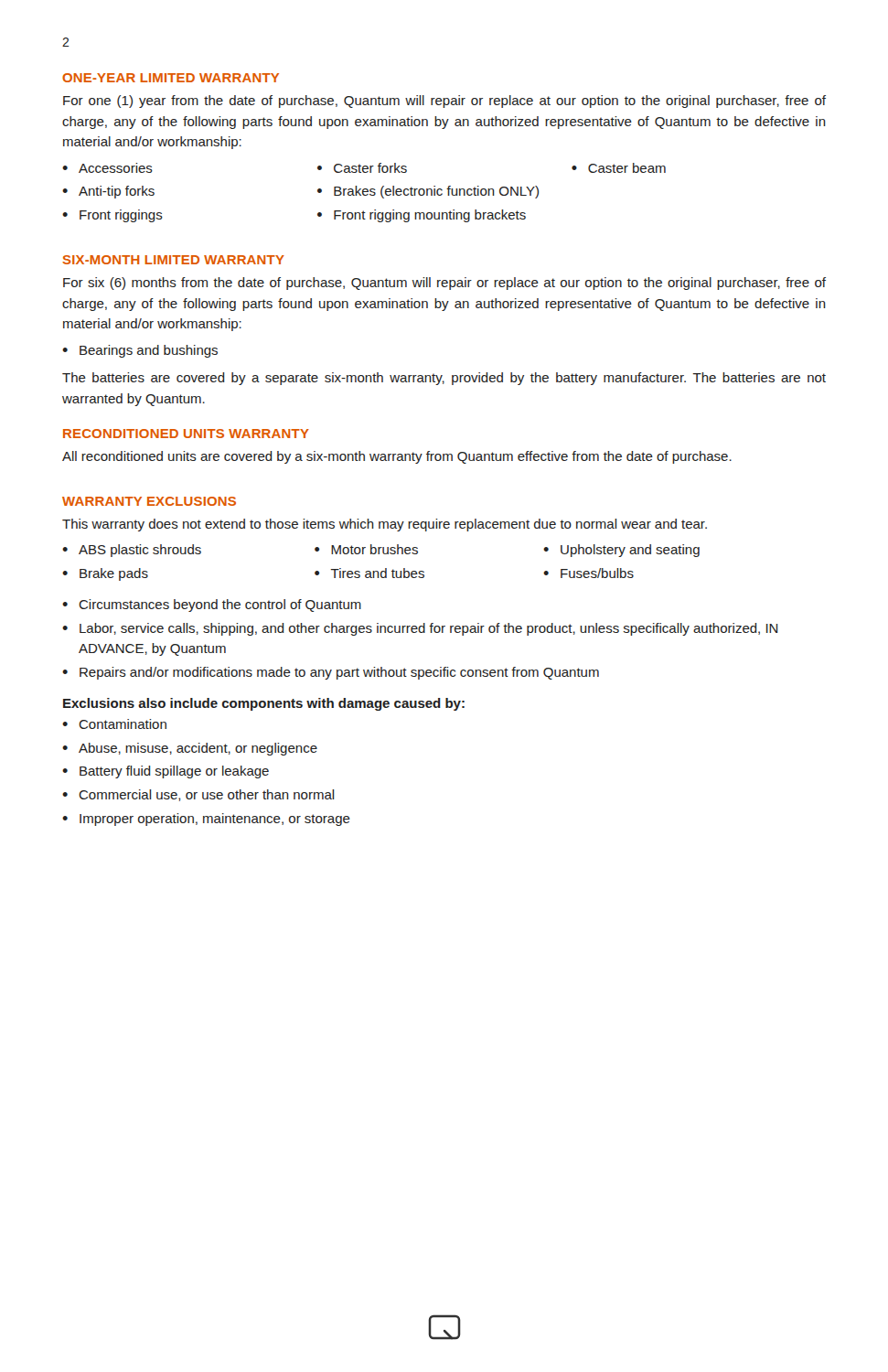Screen dimensions: 1372x888
Task: Click on the block starting "•Brakes (electronic function ONLY)"
Action: 444,192
